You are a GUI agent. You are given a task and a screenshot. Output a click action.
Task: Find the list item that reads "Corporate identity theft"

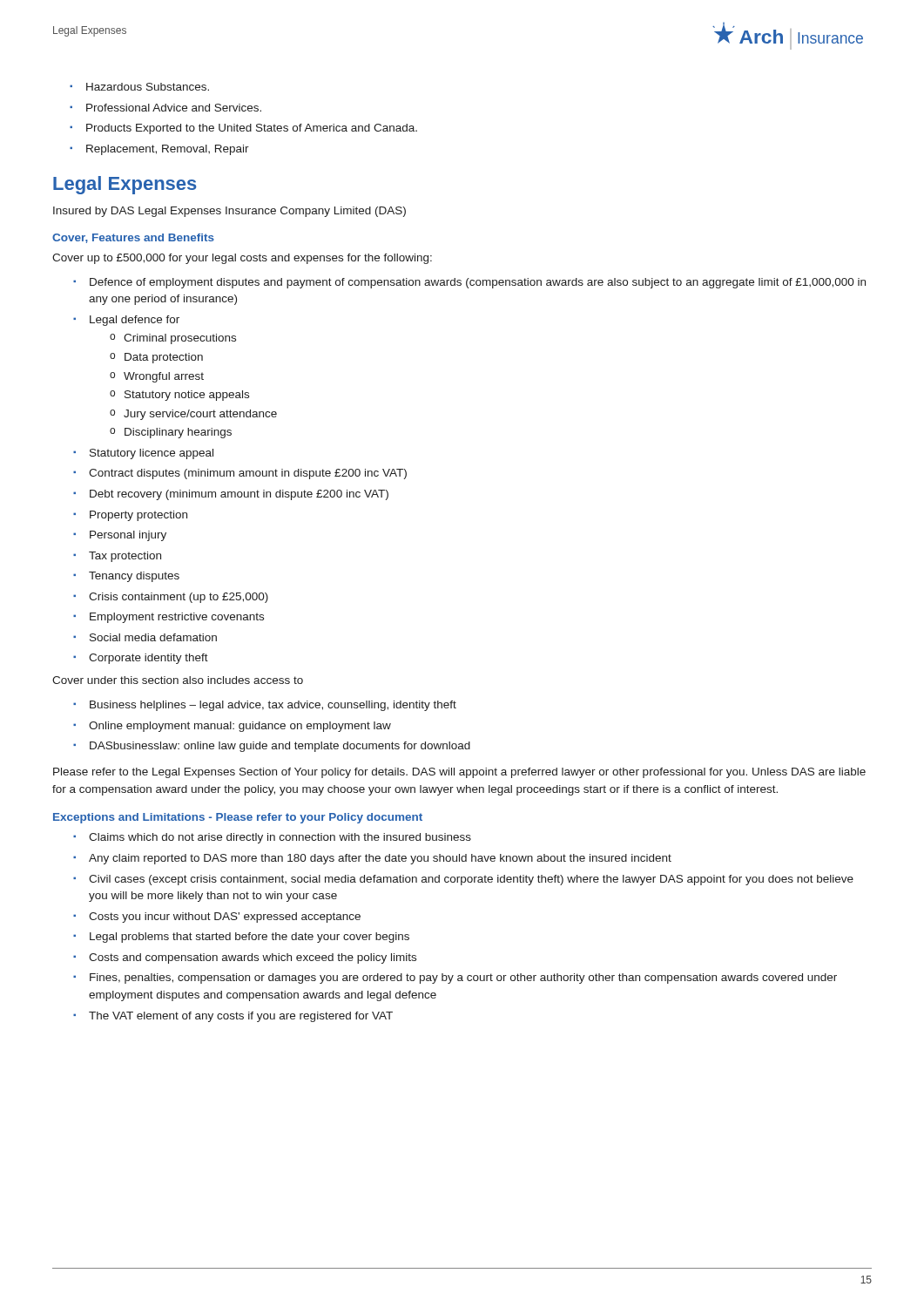pyautogui.click(x=148, y=658)
